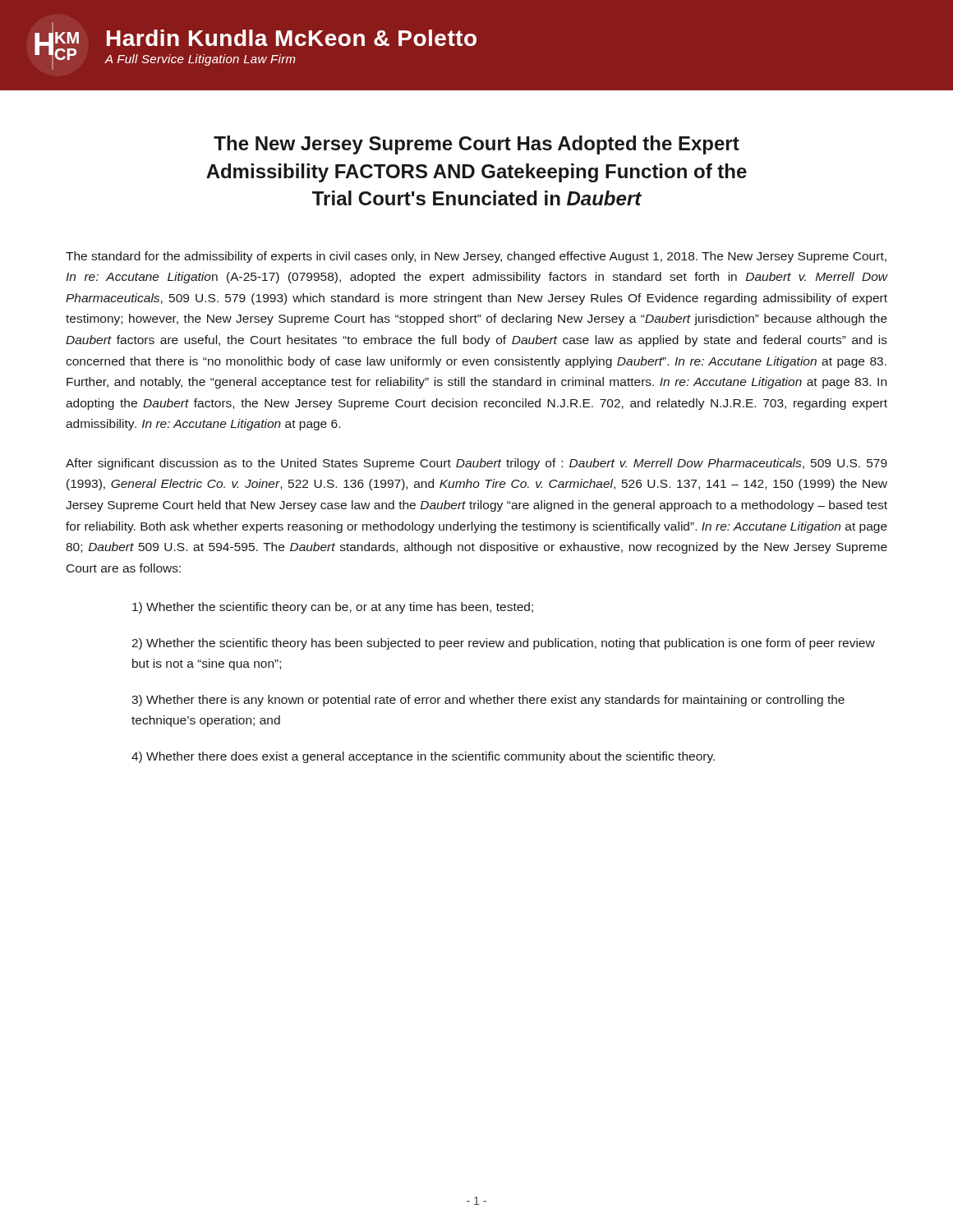Click the passage that begins "3) Whether there is any known or"
Viewport: 953px width, 1232px height.
click(488, 710)
